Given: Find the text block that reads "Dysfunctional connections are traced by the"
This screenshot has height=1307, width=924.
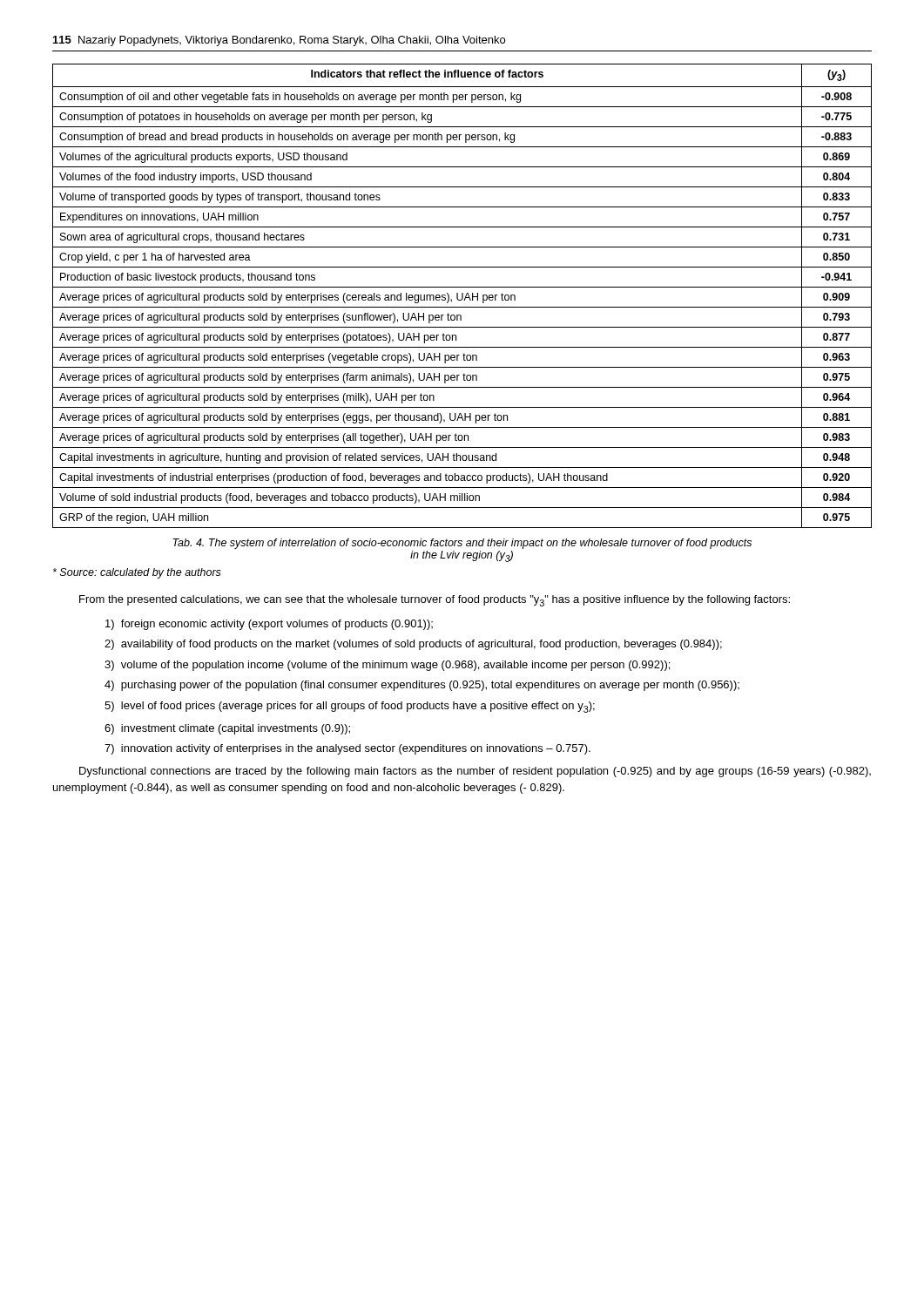Looking at the screenshot, I should point(462,779).
